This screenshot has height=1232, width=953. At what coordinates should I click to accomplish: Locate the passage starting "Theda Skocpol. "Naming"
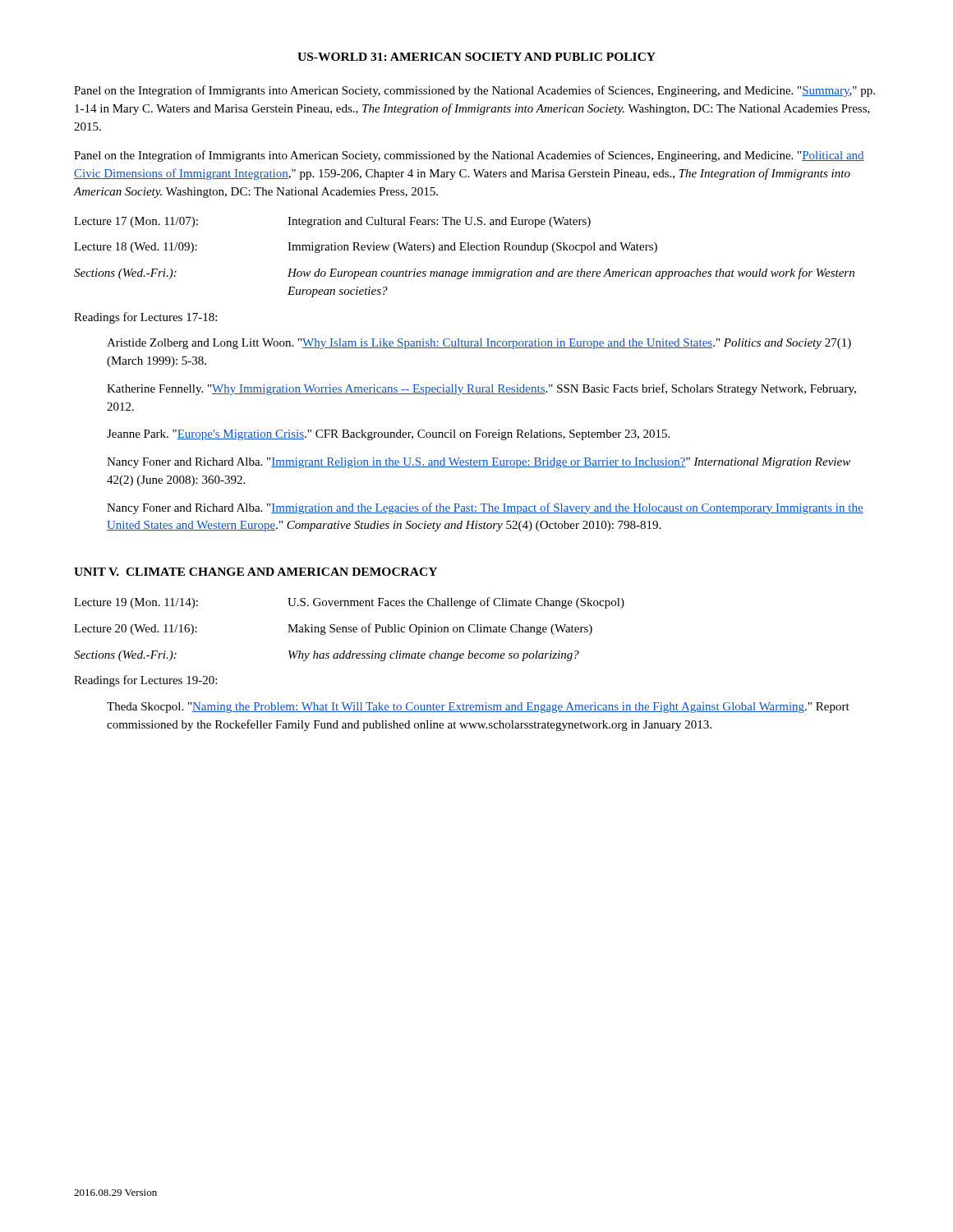click(478, 715)
